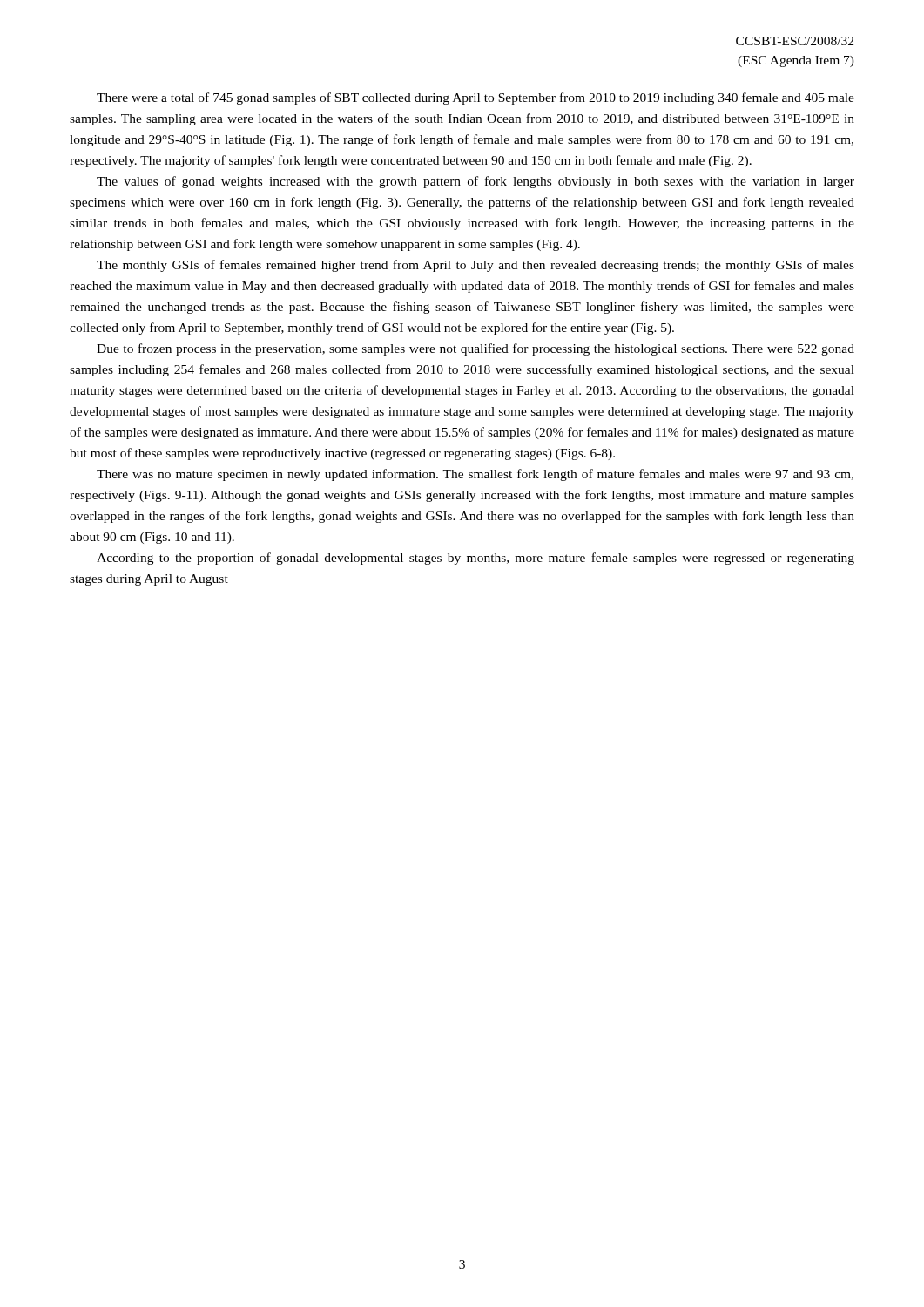Find the text block that says "According to the proportion of gonadal developmental stages"
Screen dimensions: 1307x924
coord(462,568)
